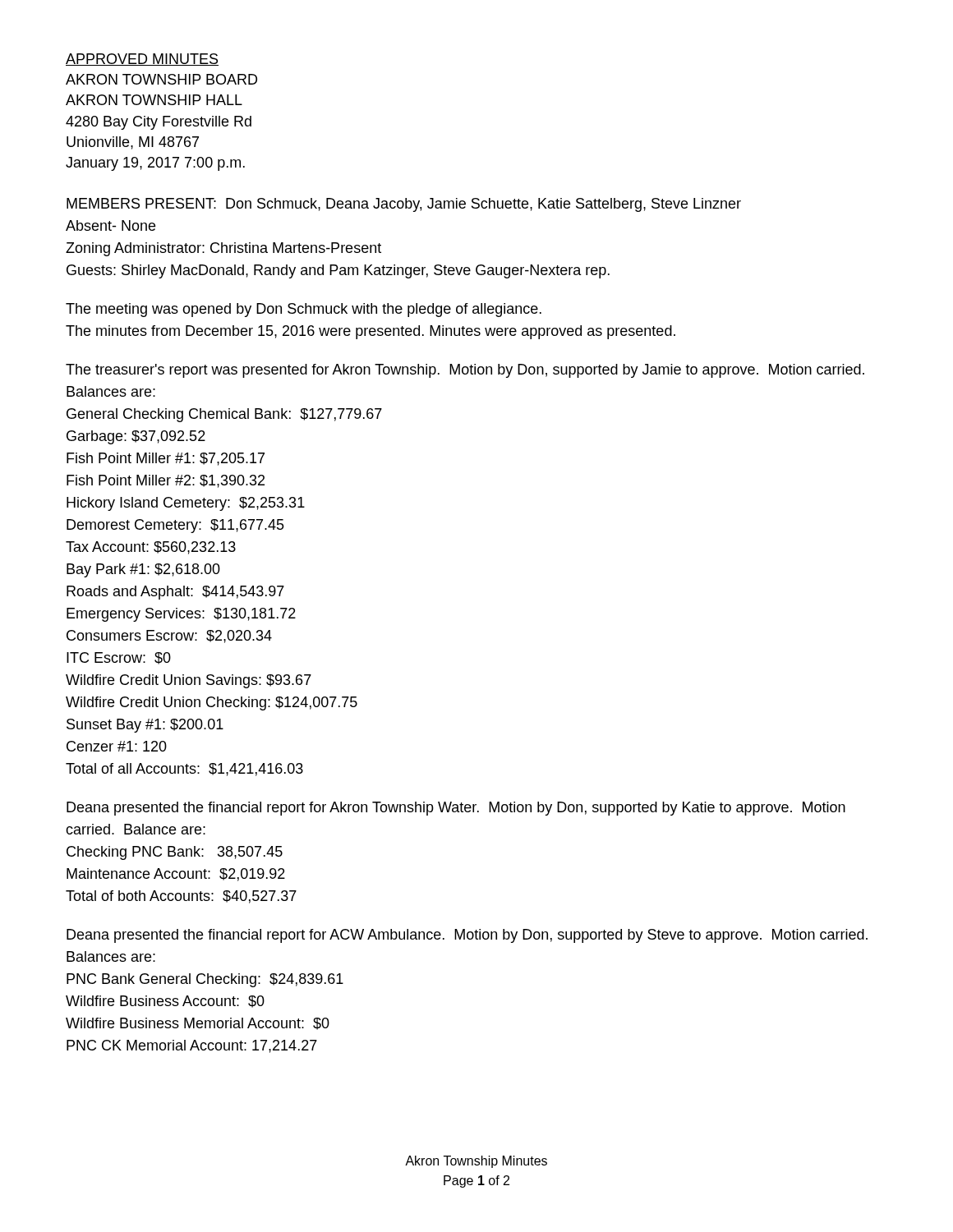This screenshot has height=1232, width=953.
Task: Point to the block beginning "Deana presented the financial report for Akron"
Action: 456,809
